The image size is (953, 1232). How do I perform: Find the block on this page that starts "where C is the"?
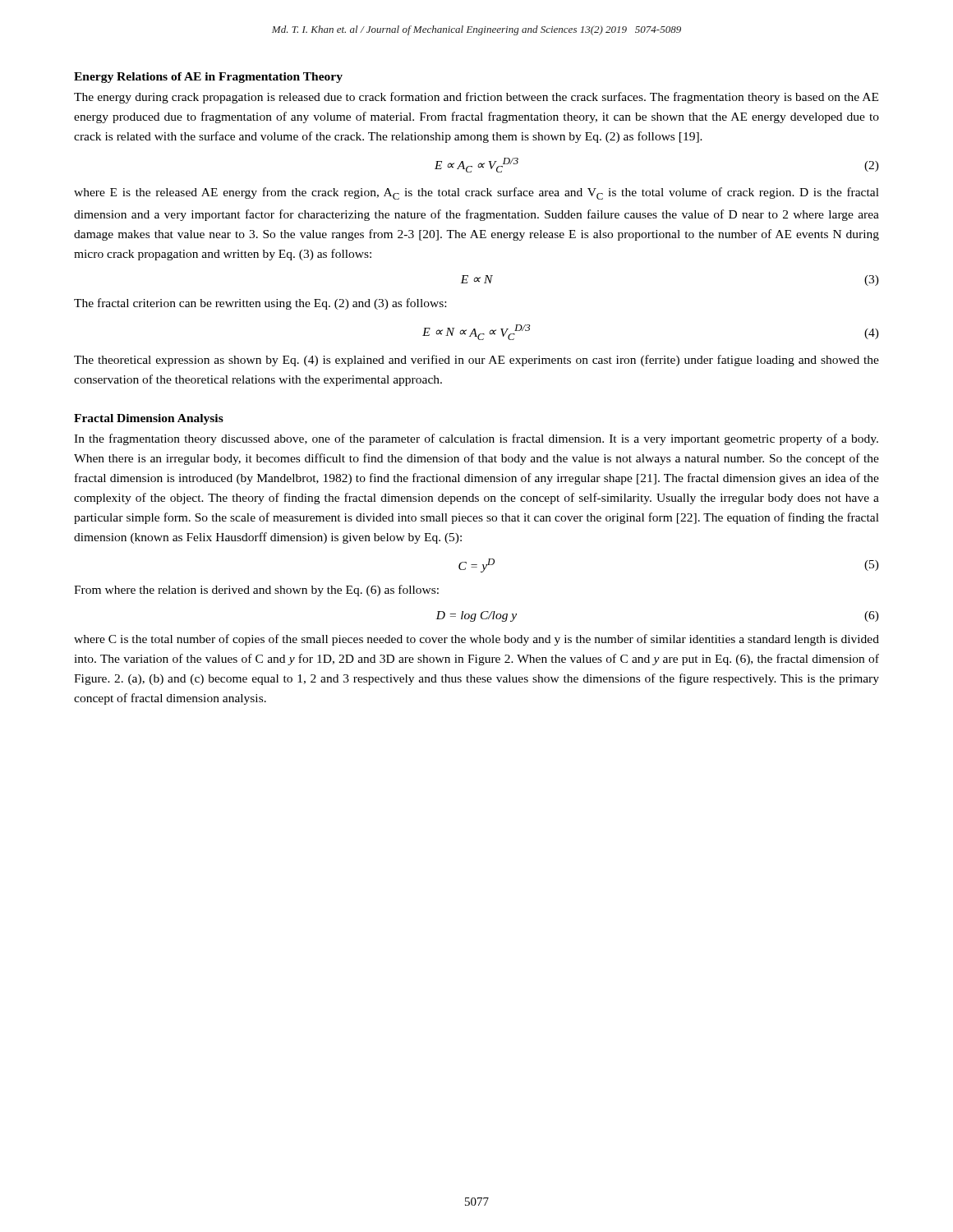(476, 668)
